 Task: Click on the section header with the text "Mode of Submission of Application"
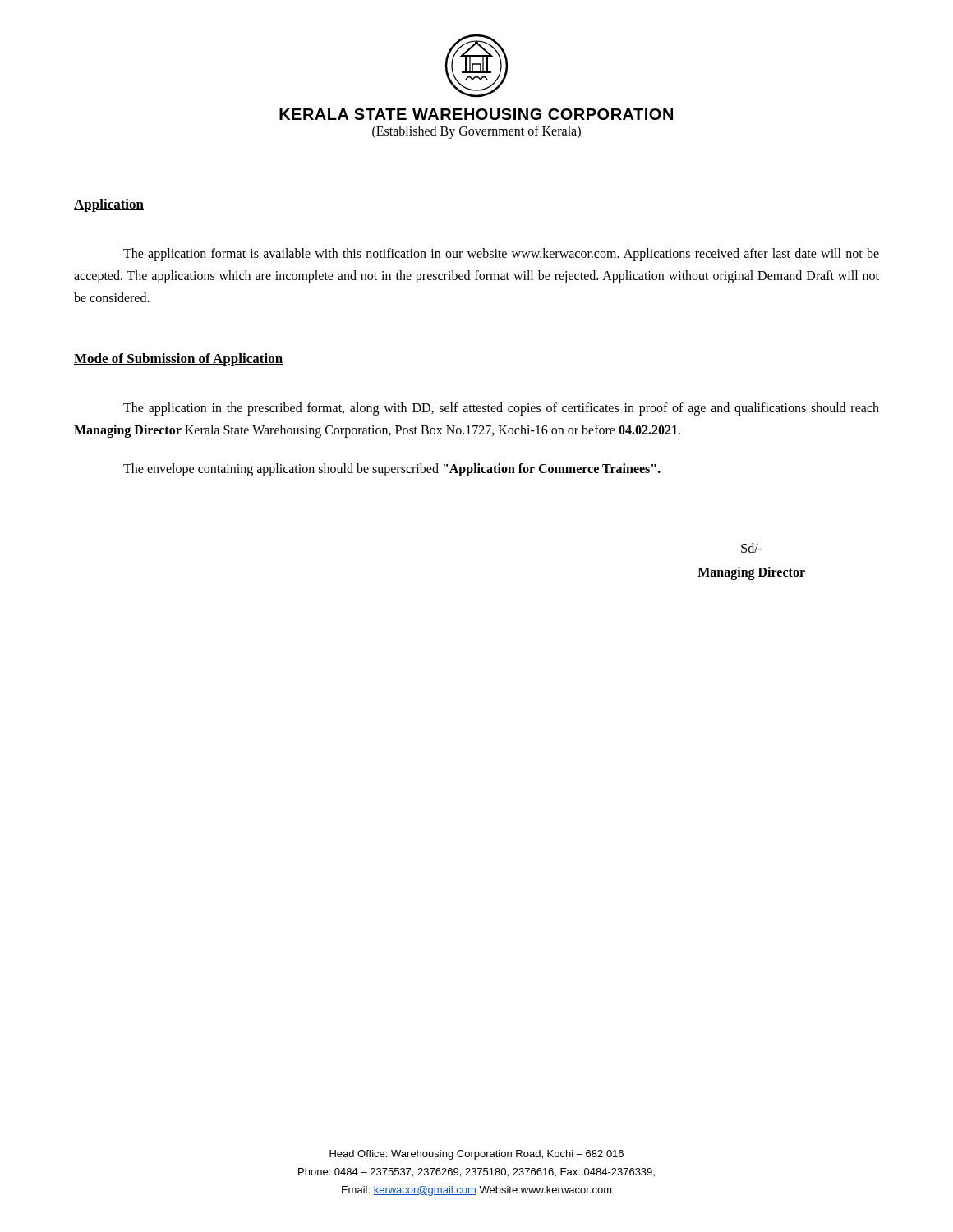click(178, 359)
